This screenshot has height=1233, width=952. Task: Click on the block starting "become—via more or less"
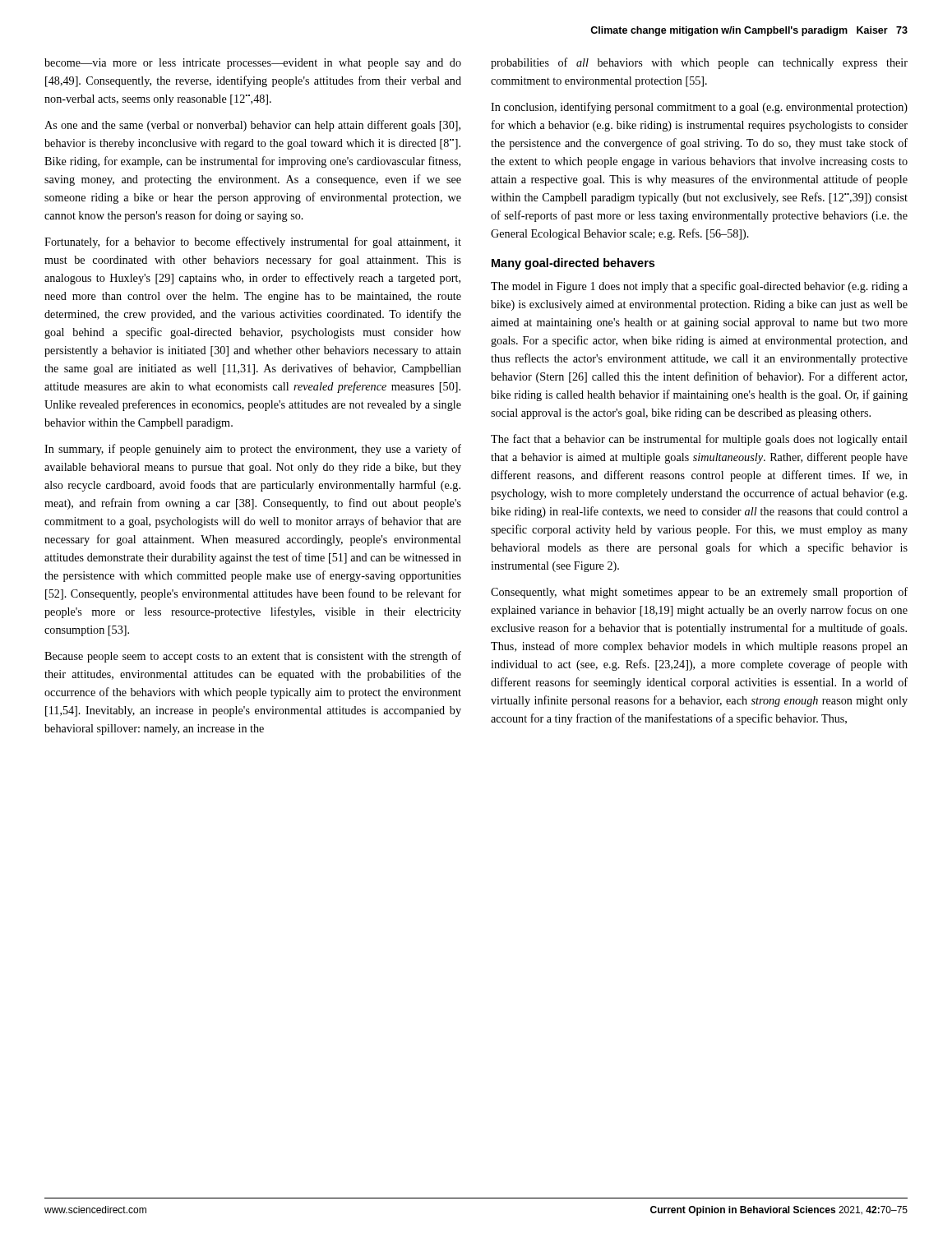253,81
